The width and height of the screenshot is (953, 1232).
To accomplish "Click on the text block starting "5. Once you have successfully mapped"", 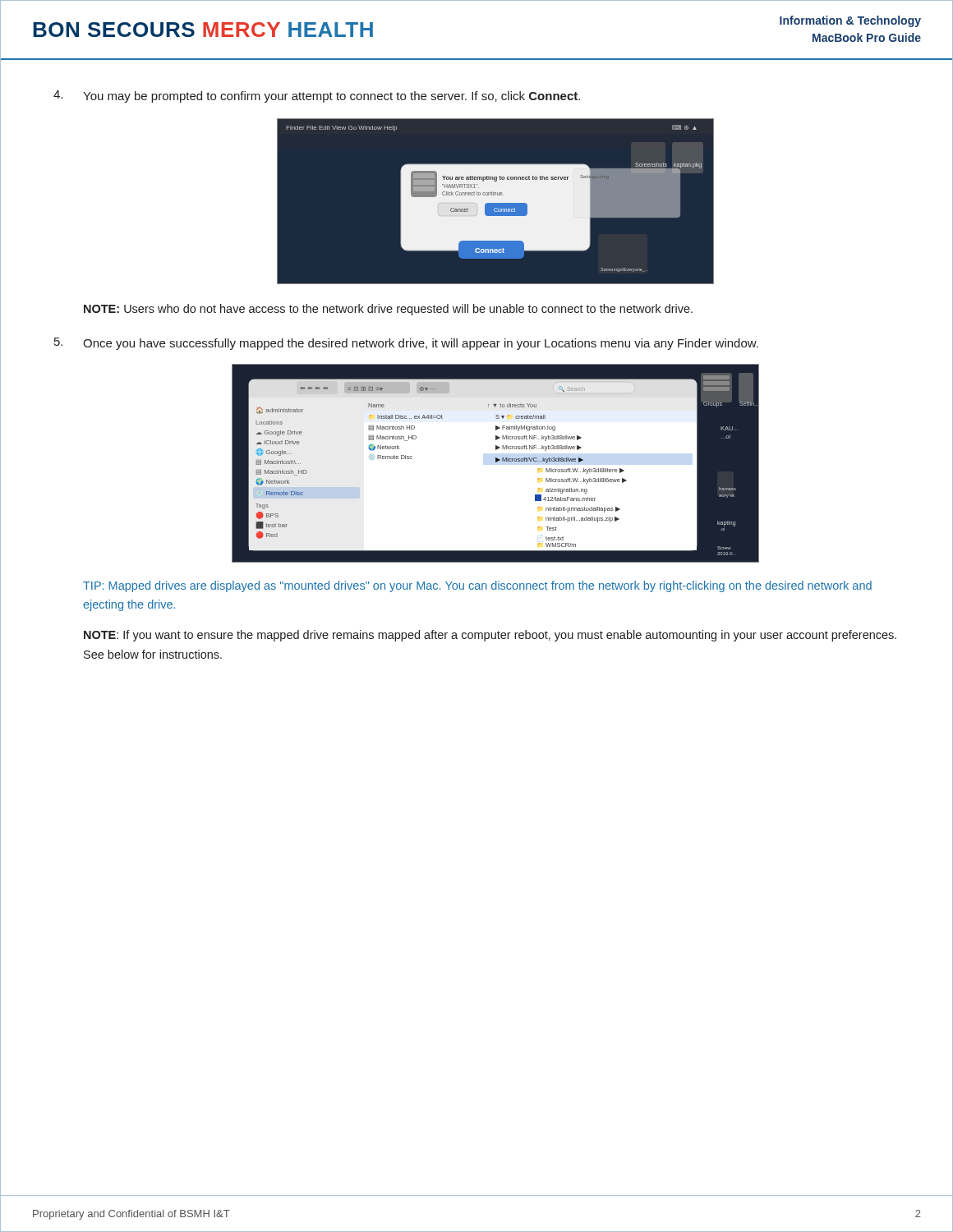I will click(x=480, y=343).
